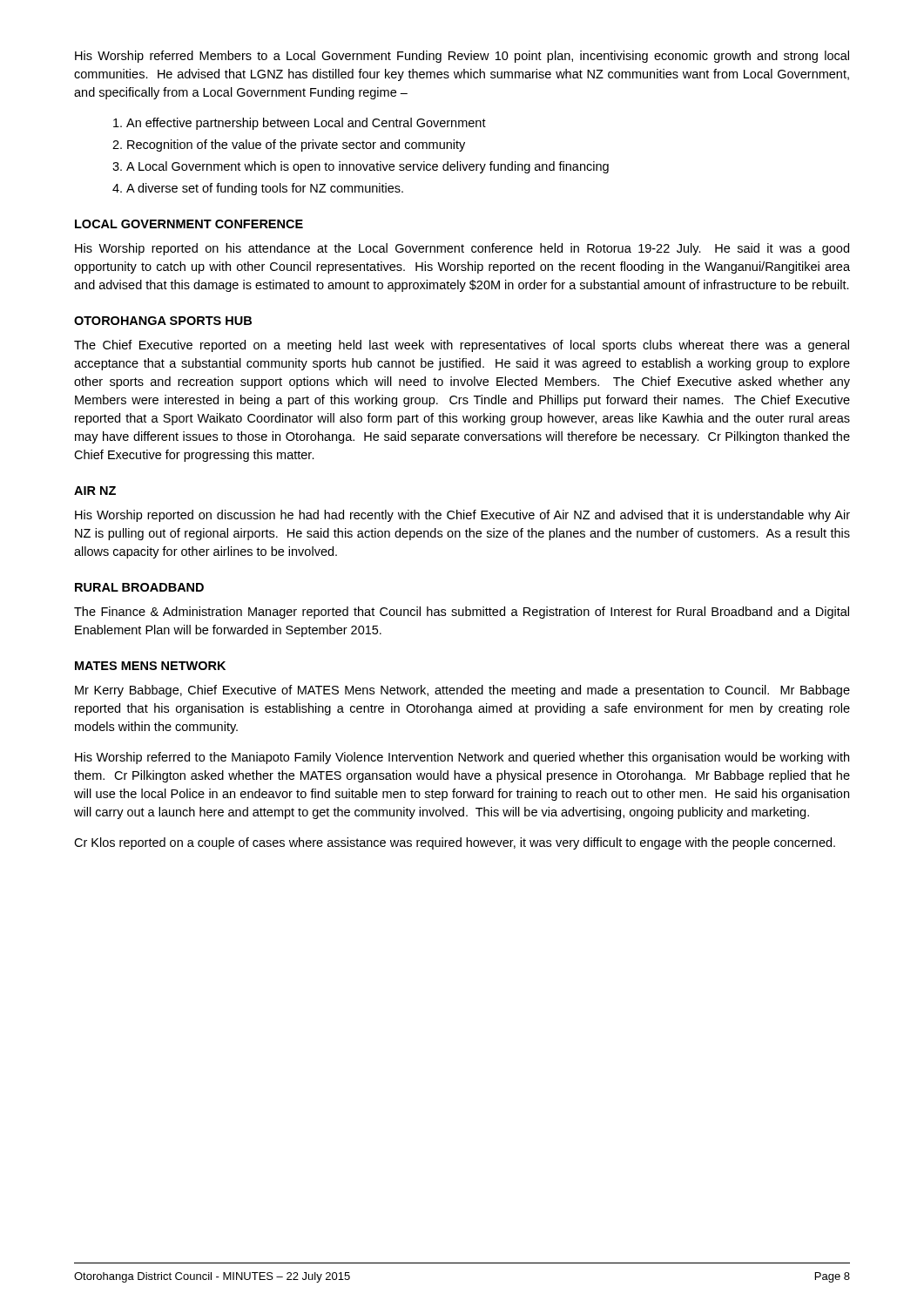Viewport: 924px width, 1307px height.
Task: Point to the block beginning "Recognition of the value of"
Action: [296, 145]
